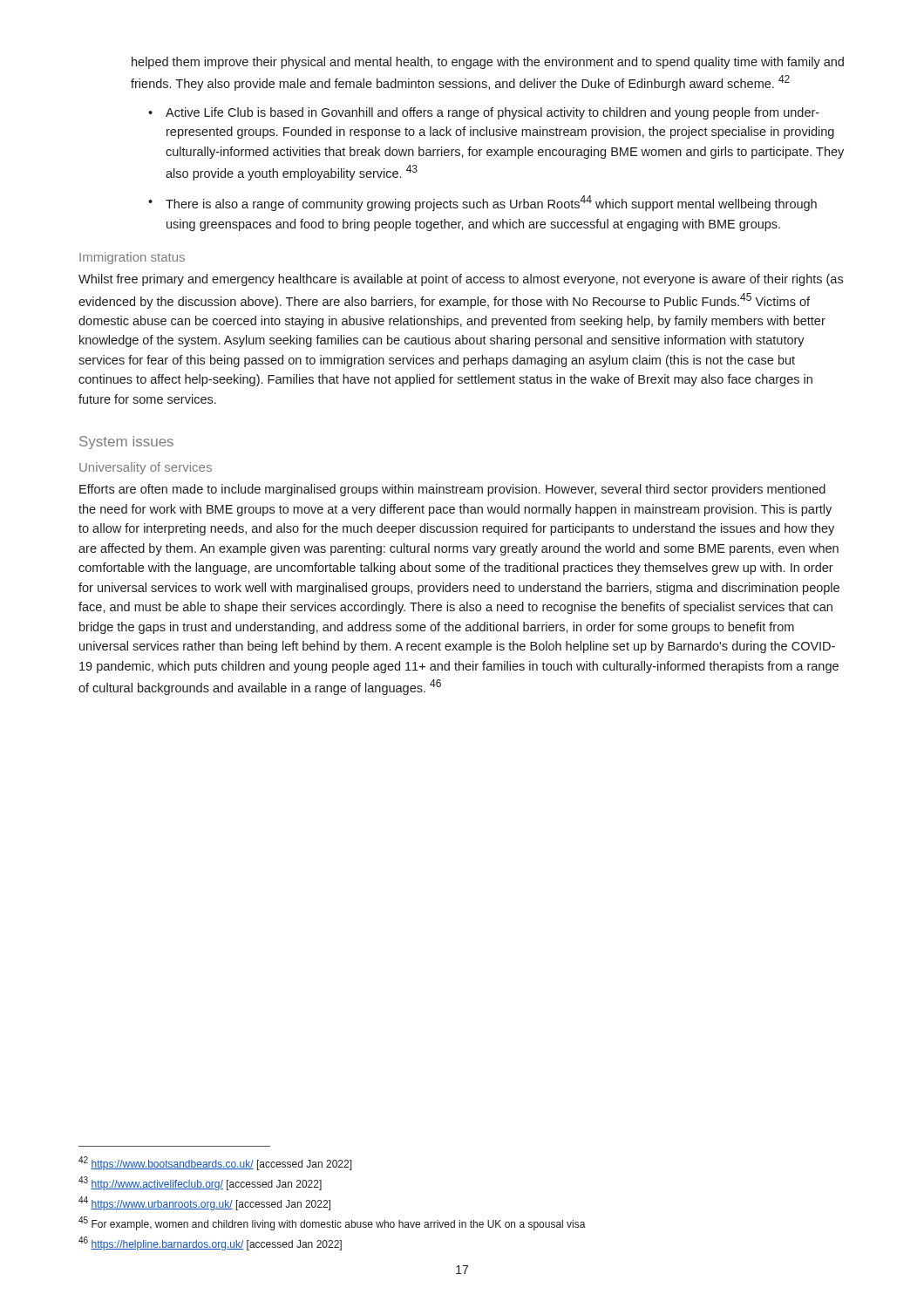Find the region starting "Universality of services"
This screenshot has height=1308, width=924.
145,467
